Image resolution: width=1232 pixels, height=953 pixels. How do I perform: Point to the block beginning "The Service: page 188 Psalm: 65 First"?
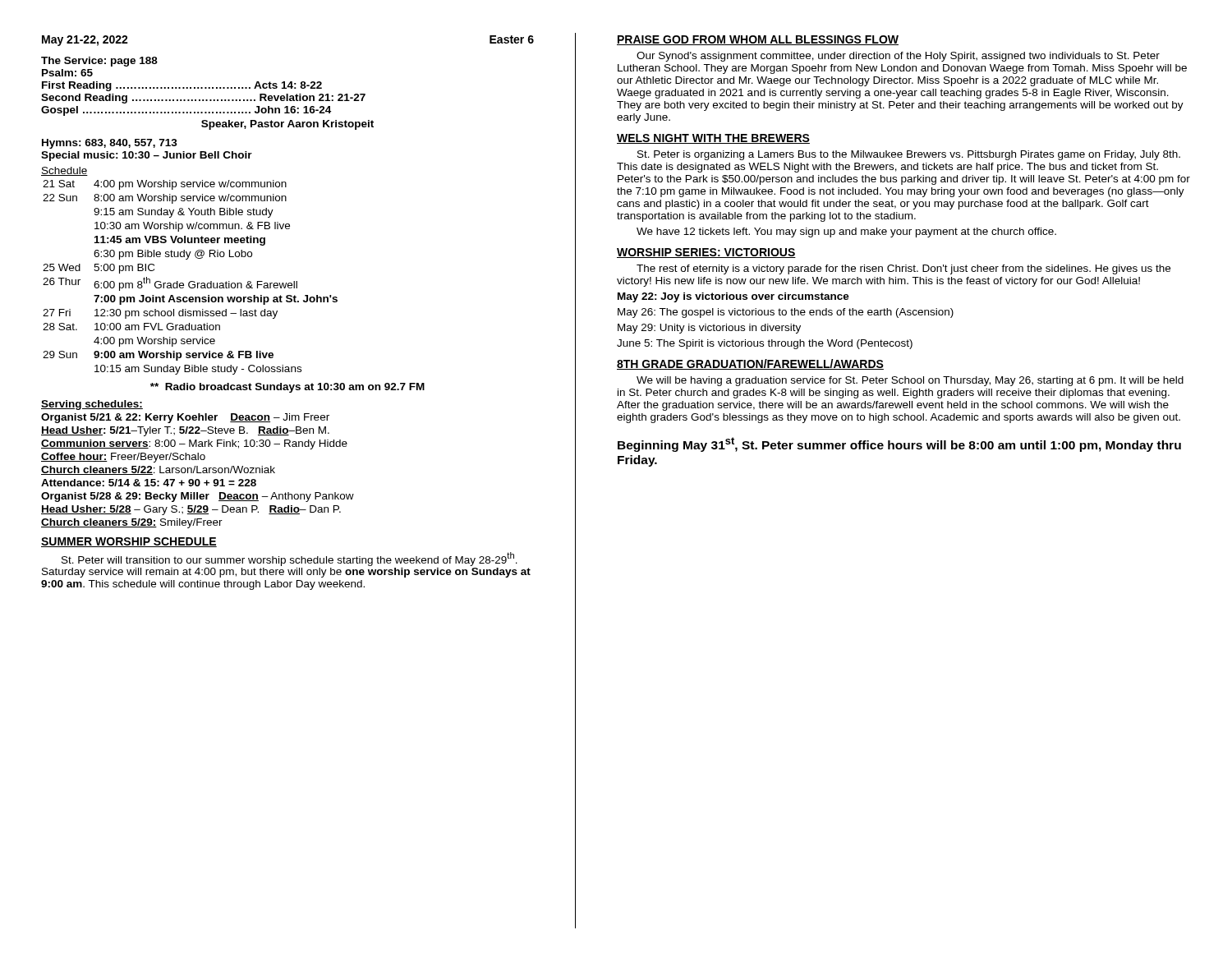pos(287,92)
